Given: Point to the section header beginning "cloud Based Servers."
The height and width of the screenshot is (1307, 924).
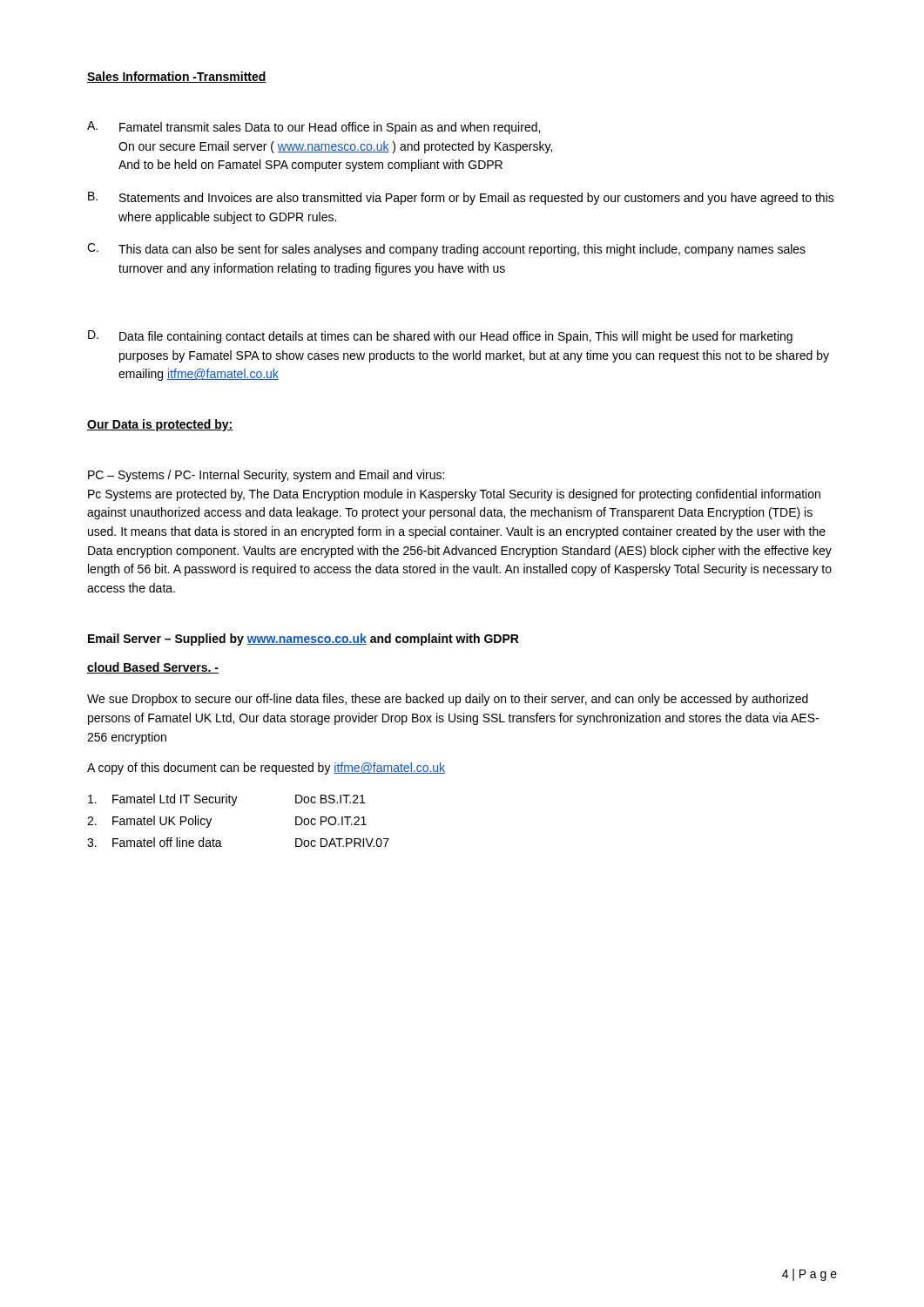Looking at the screenshot, I should click(x=153, y=668).
